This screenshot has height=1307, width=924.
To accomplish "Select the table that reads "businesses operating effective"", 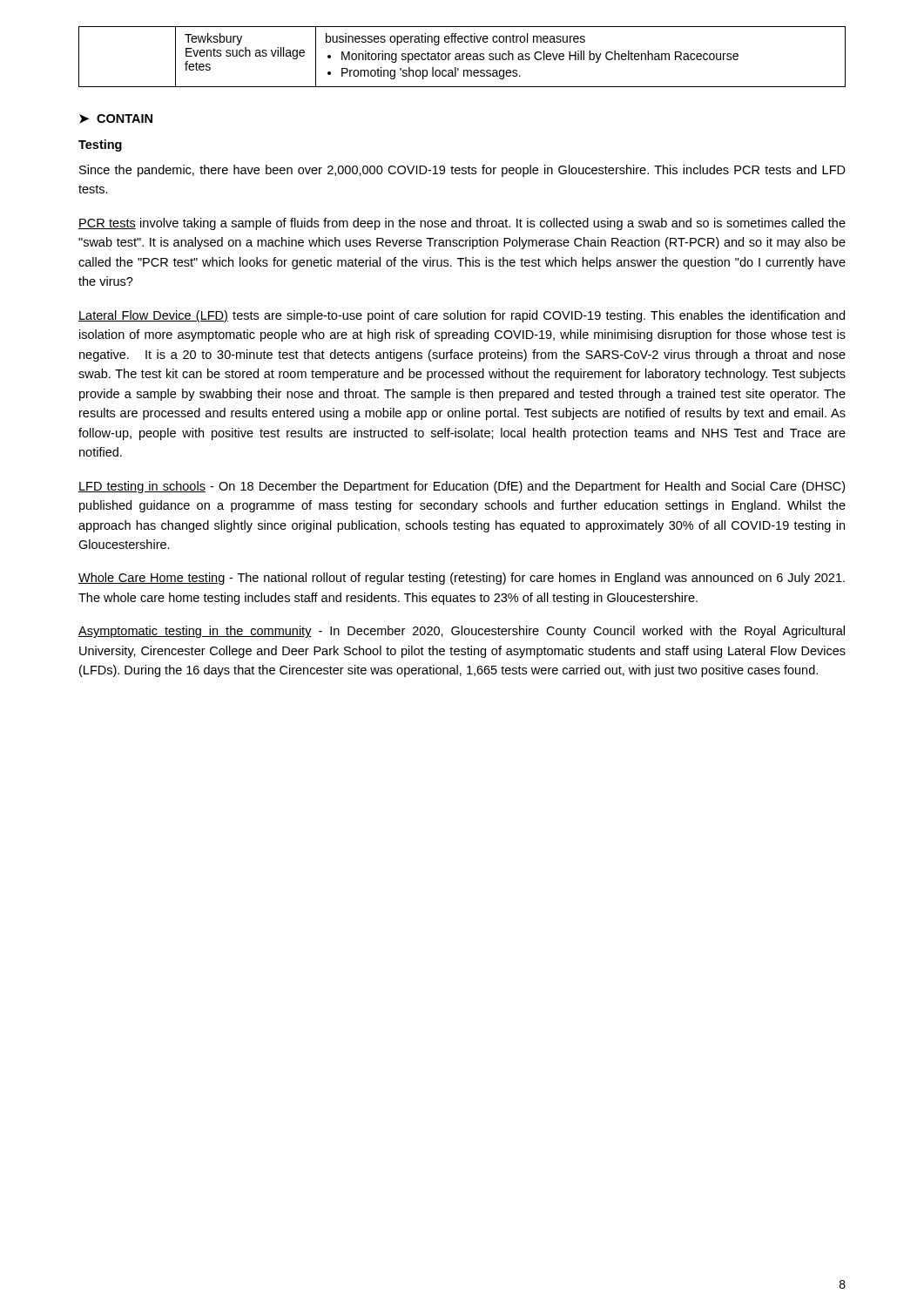I will click(x=462, y=57).
